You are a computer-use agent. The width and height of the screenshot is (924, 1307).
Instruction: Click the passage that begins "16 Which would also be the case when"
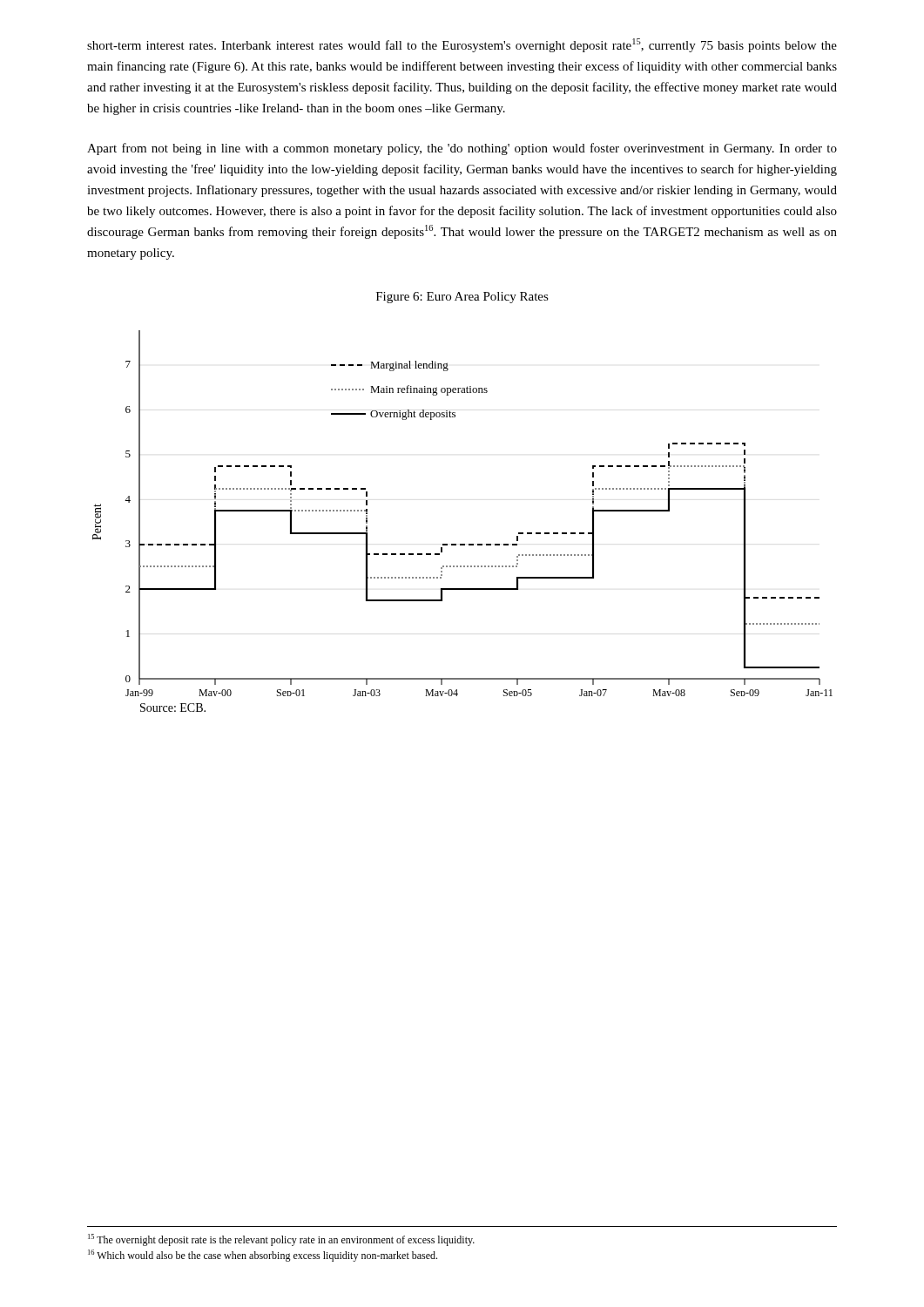tap(263, 1255)
